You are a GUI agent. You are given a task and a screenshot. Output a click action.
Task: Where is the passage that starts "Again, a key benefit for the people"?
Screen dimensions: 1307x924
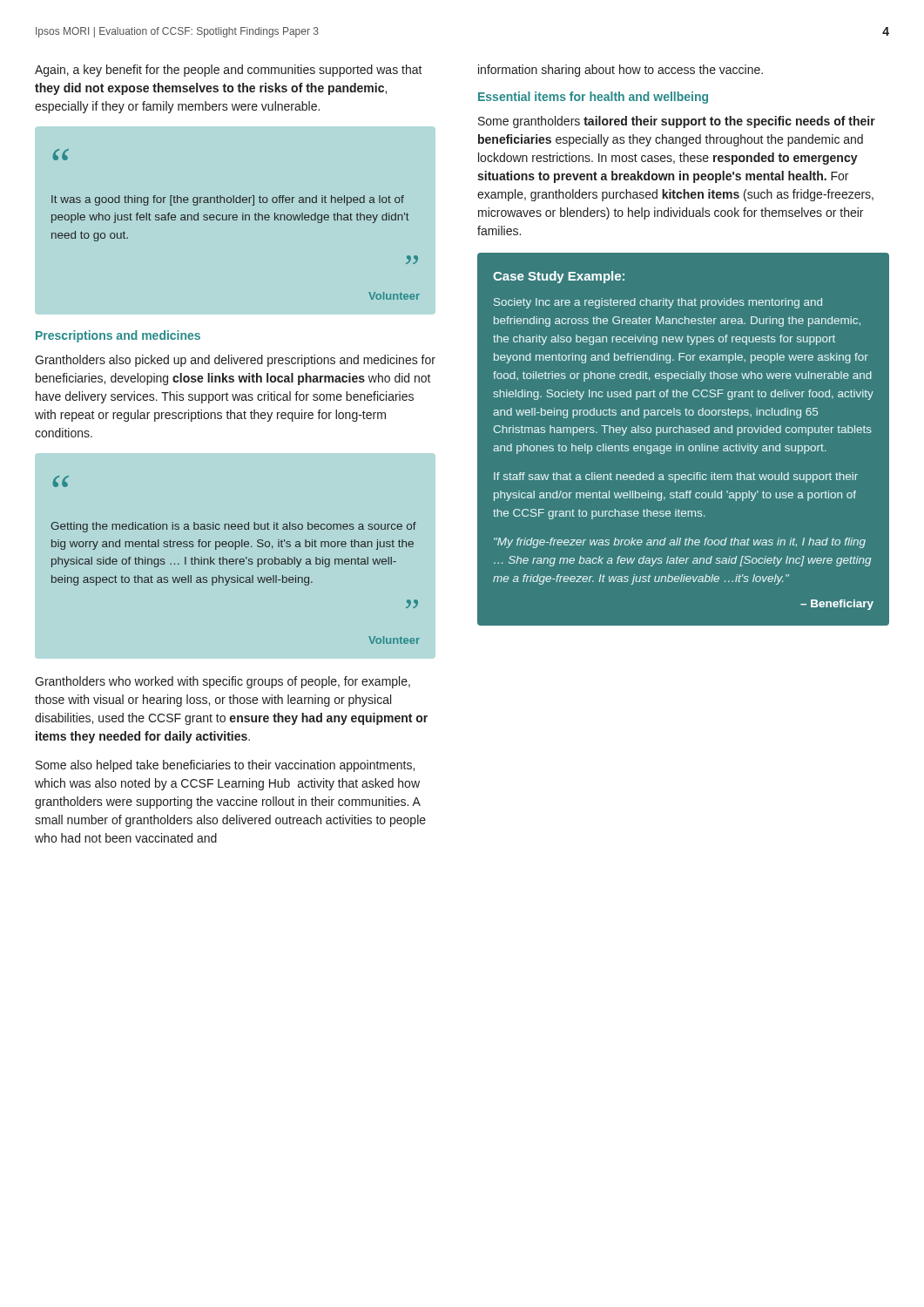(235, 88)
